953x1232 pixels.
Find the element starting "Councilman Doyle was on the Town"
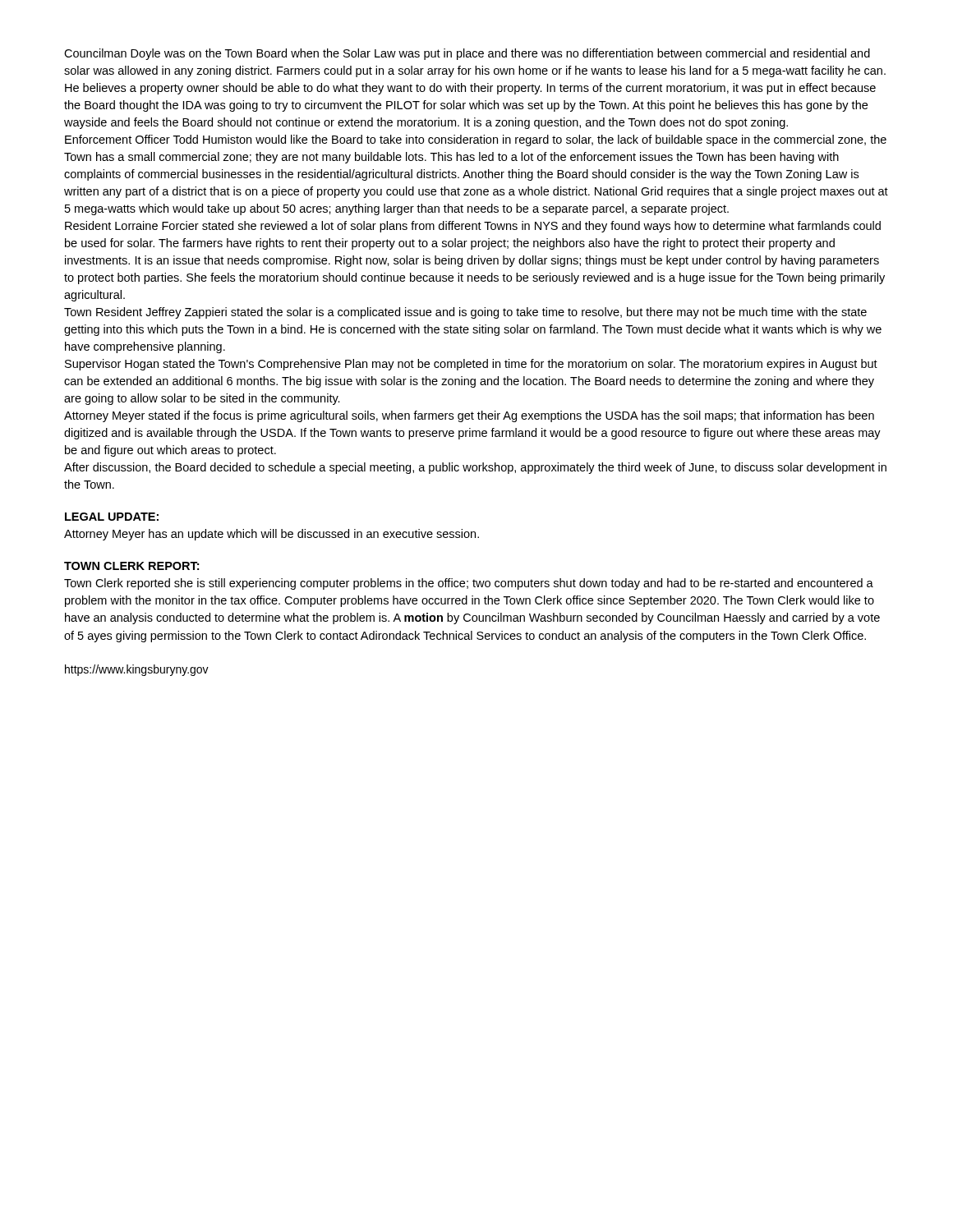click(475, 88)
